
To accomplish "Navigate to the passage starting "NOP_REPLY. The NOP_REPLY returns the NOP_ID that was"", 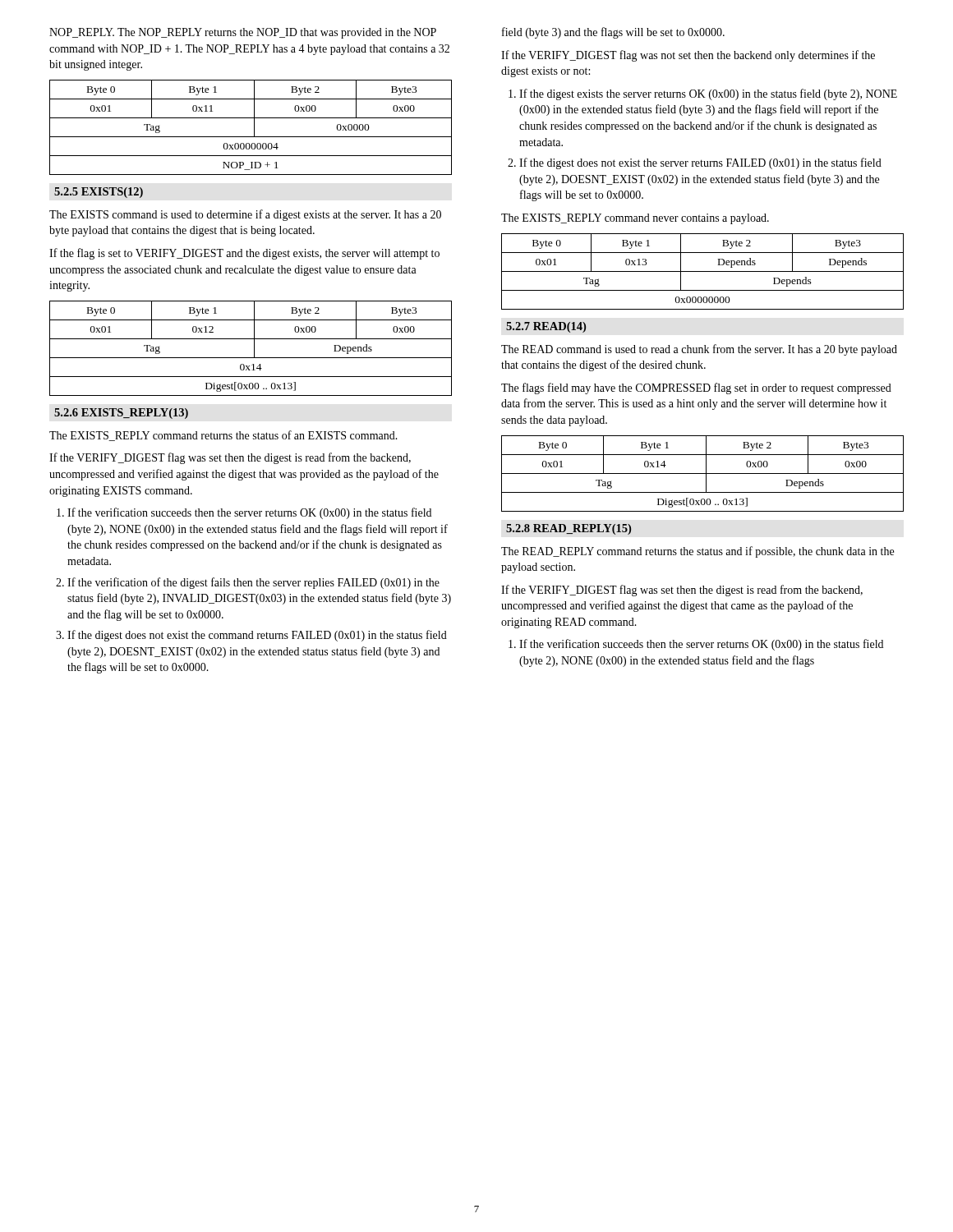I will (251, 49).
